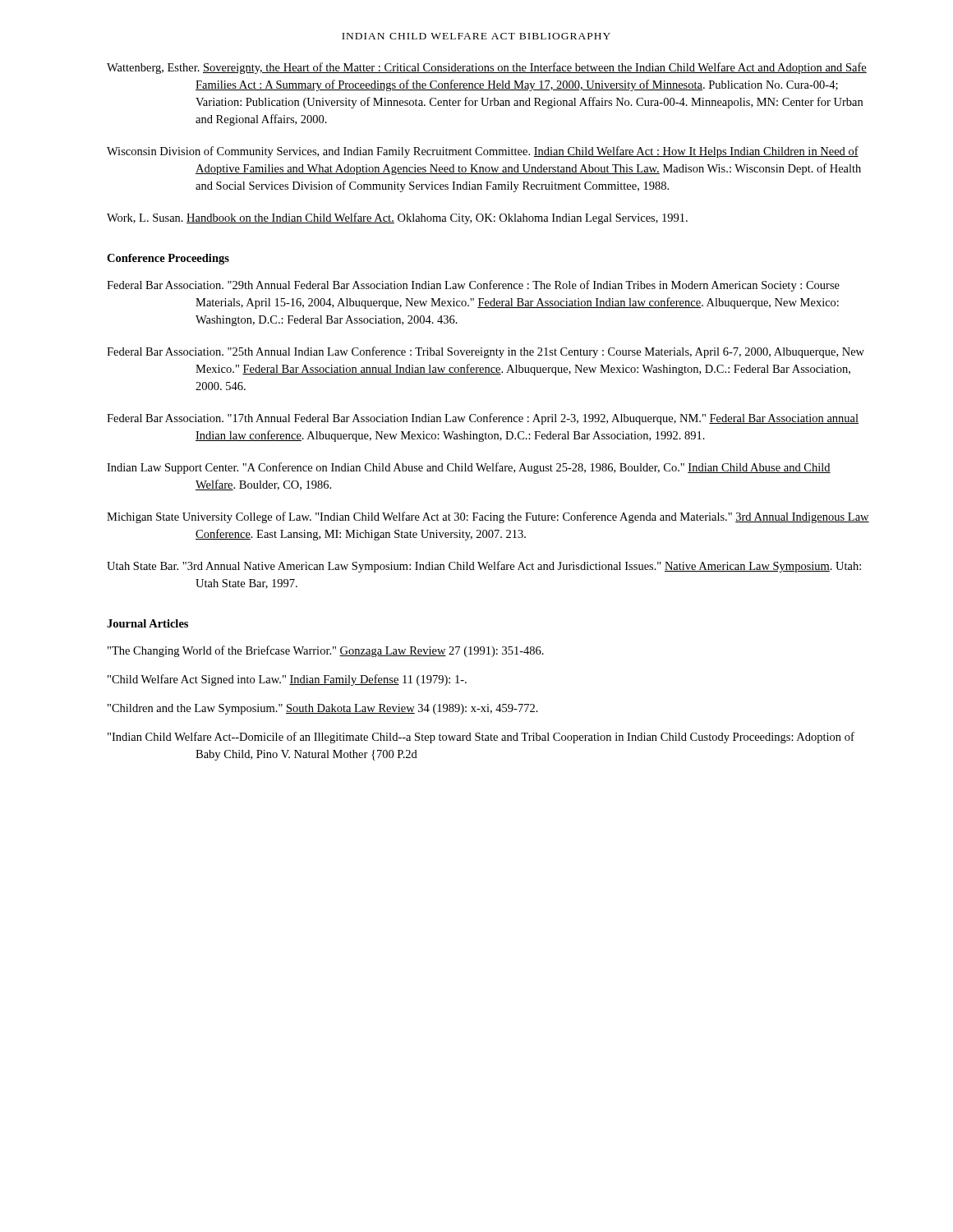Find the list item that says "Work, L. Susan. Handbook on the"
Image resolution: width=953 pixels, height=1232 pixels.
coord(397,218)
